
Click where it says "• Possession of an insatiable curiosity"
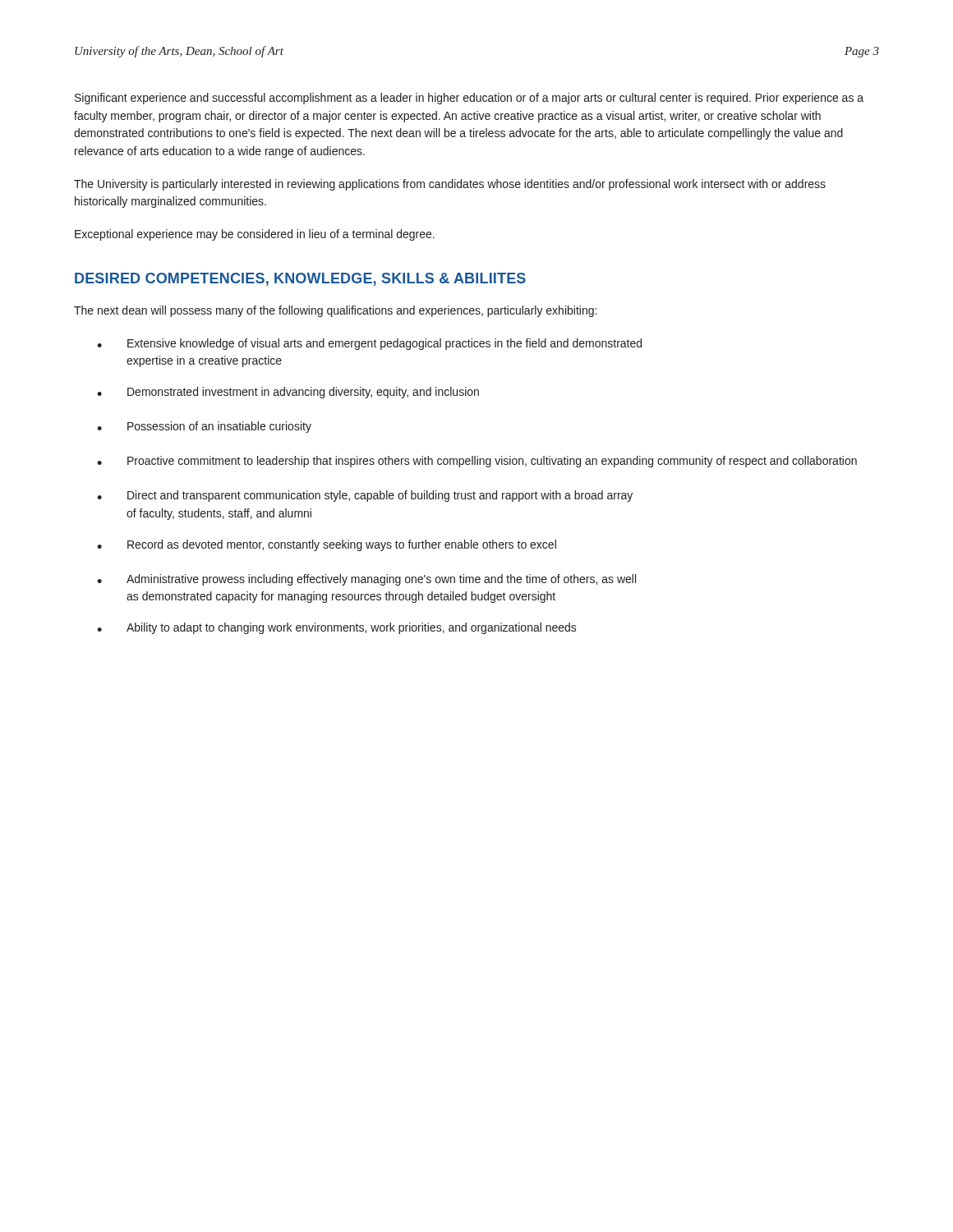point(204,427)
